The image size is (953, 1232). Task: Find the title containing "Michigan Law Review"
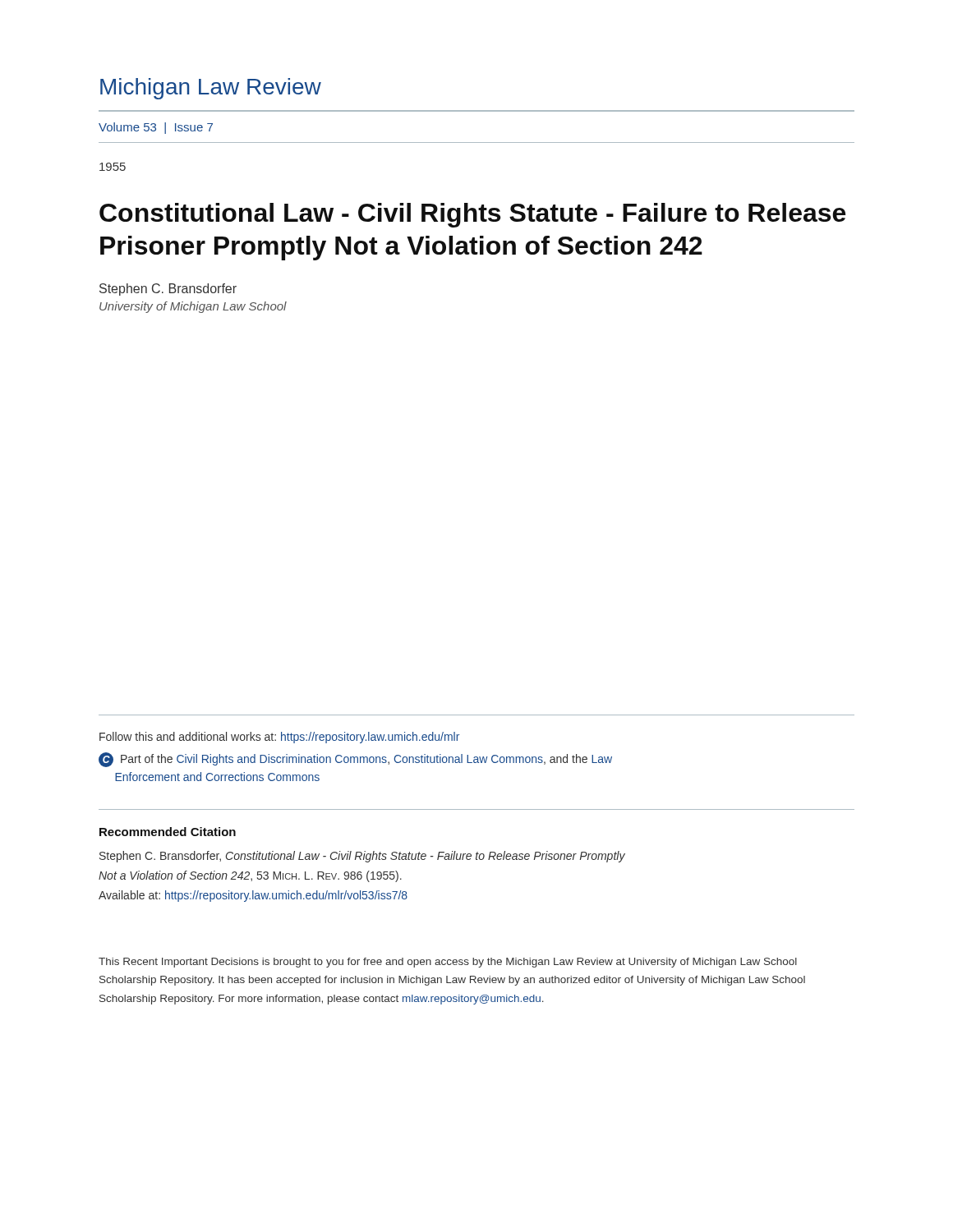pos(211,89)
